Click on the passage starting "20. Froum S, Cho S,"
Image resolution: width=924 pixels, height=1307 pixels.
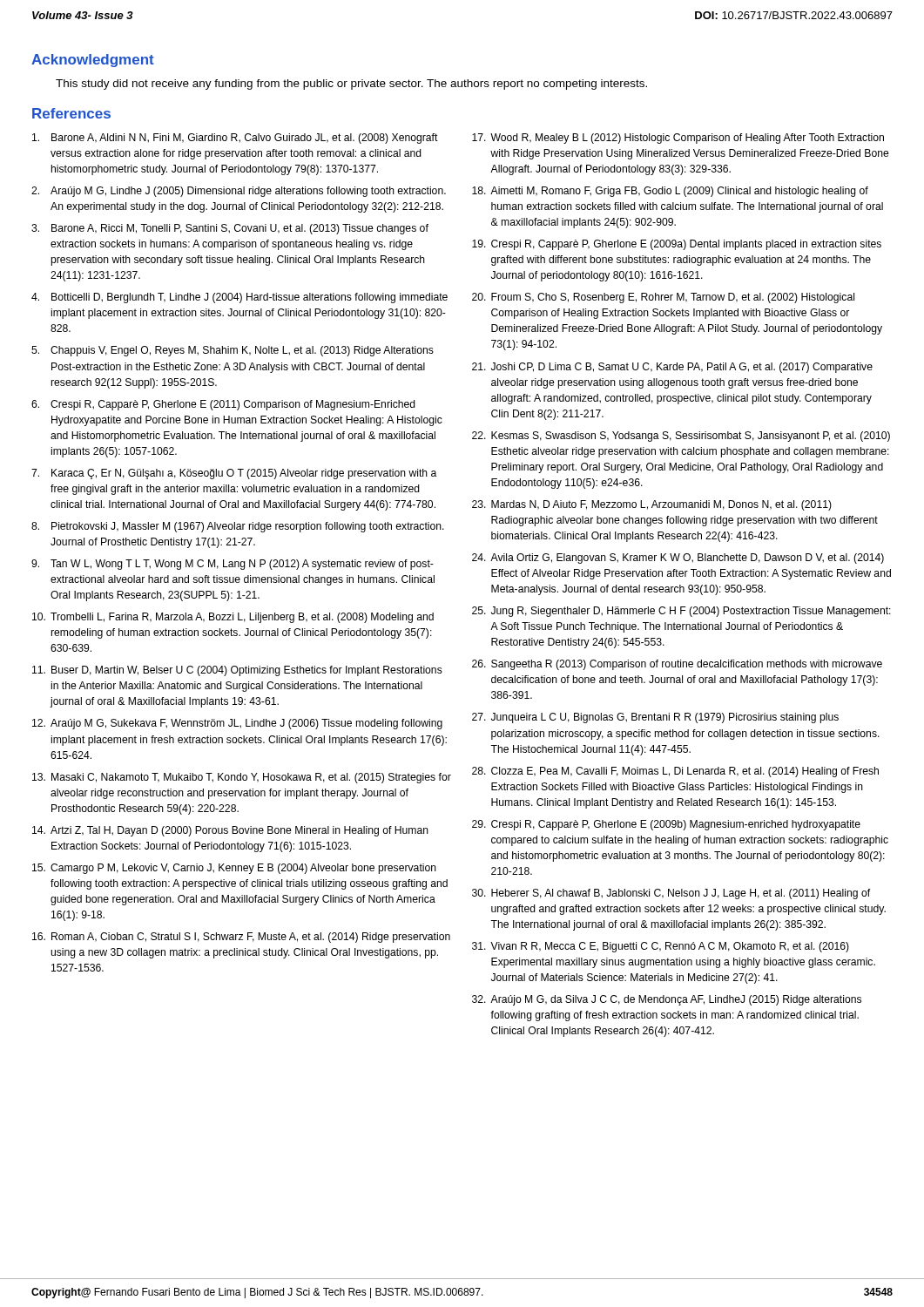[682, 321]
